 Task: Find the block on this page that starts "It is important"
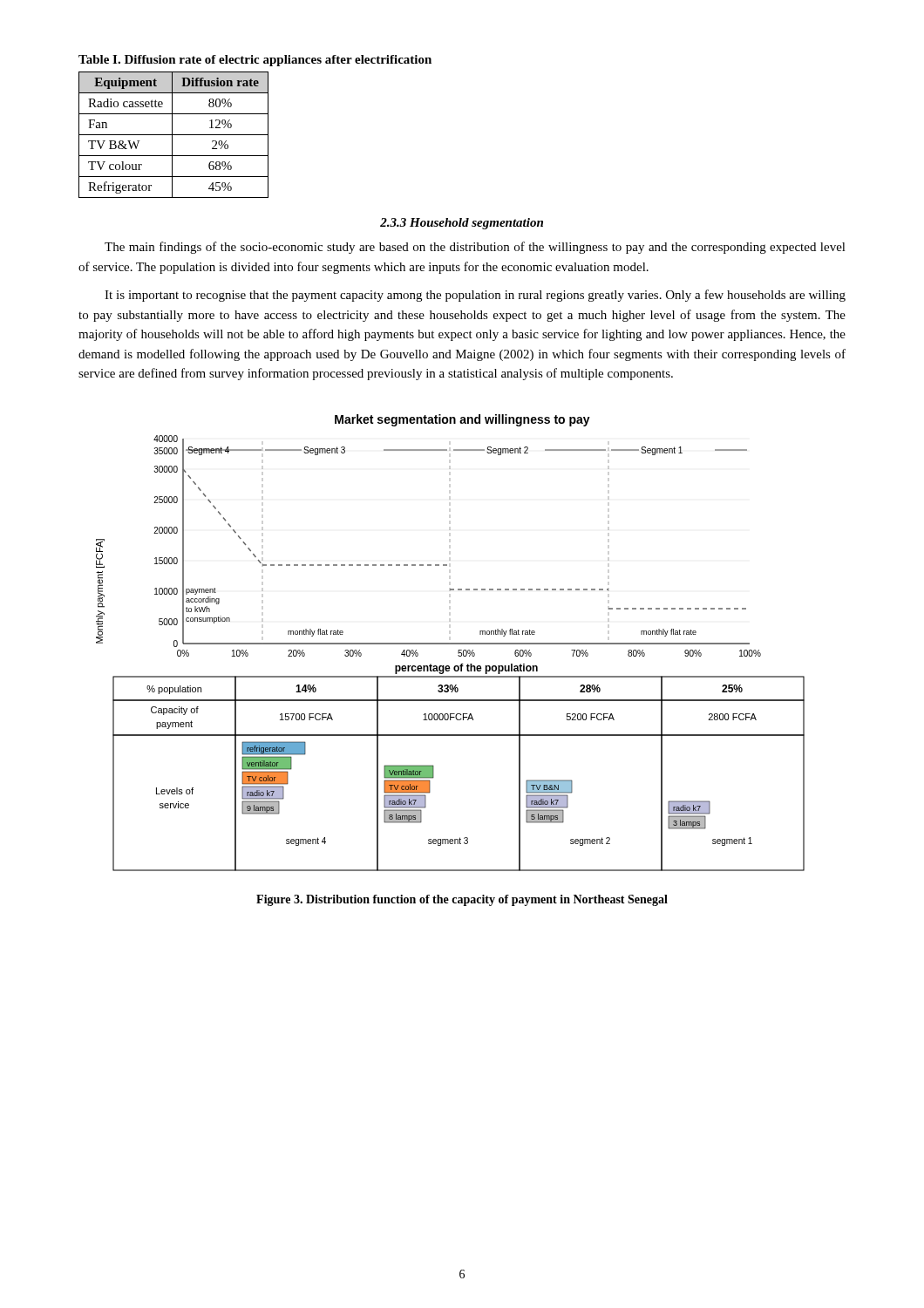[x=462, y=334]
